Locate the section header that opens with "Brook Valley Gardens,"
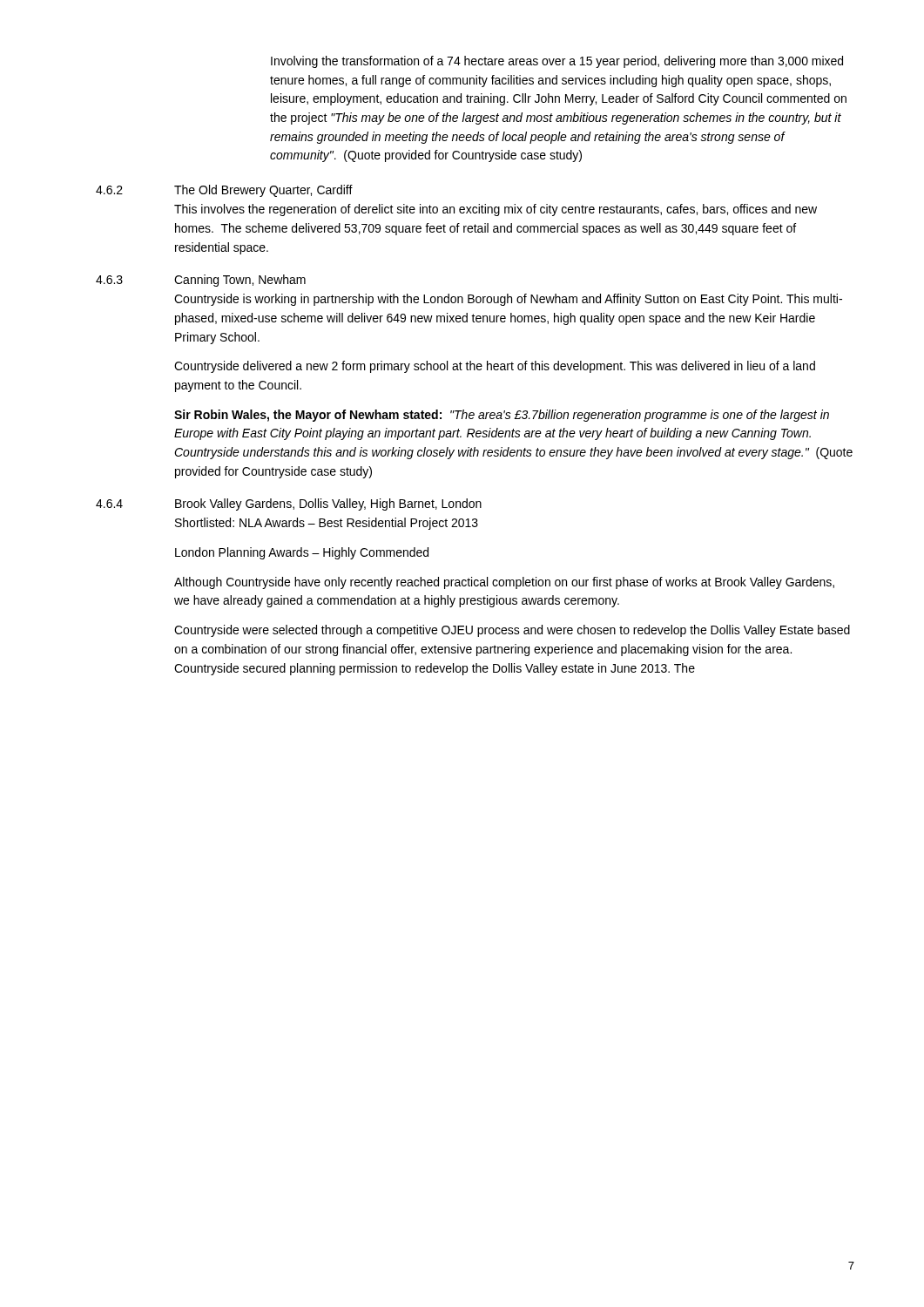Screen dimensions: 1307x924 (x=328, y=504)
